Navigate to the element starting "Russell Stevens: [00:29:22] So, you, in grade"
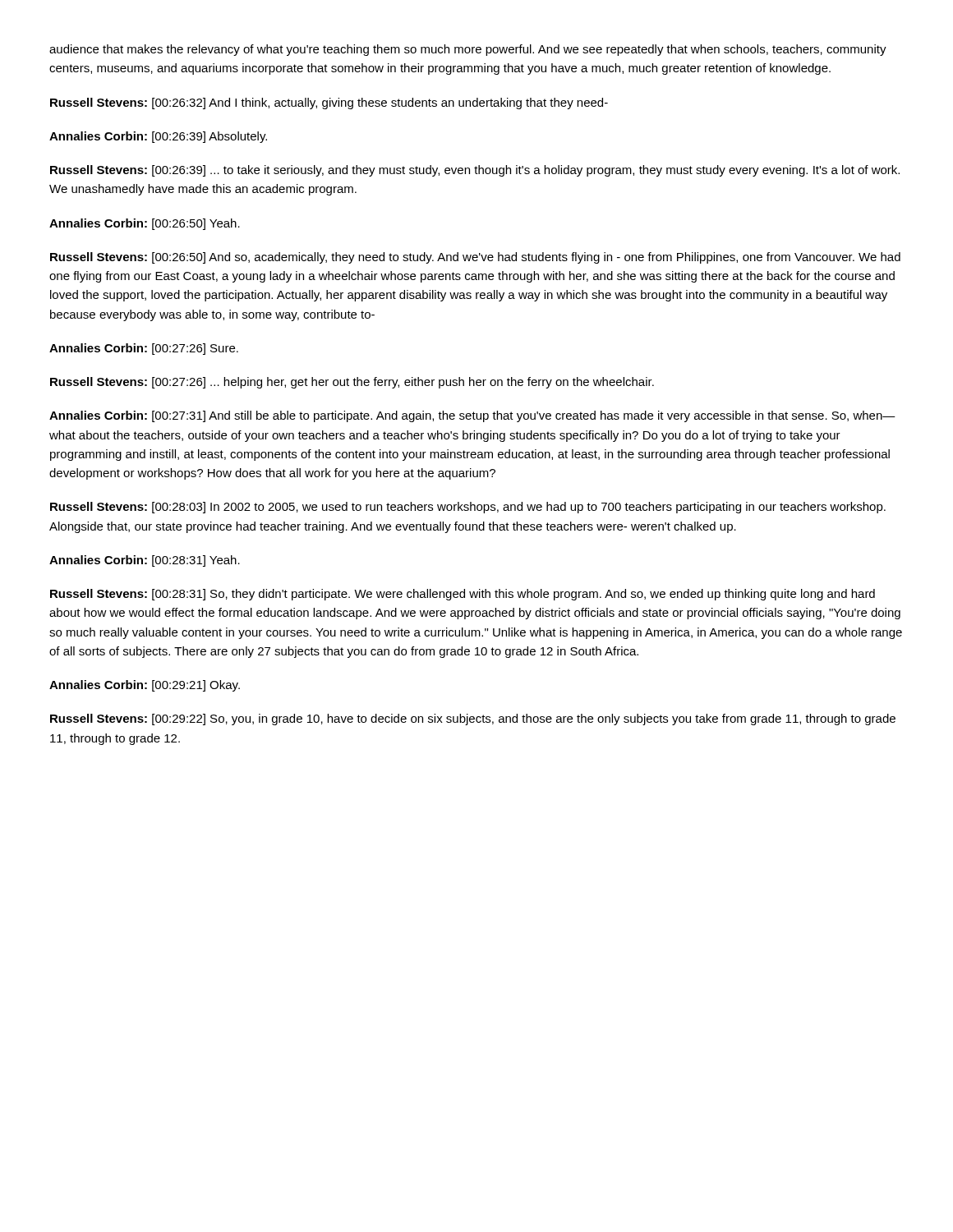This screenshot has width=953, height=1232. [x=473, y=728]
